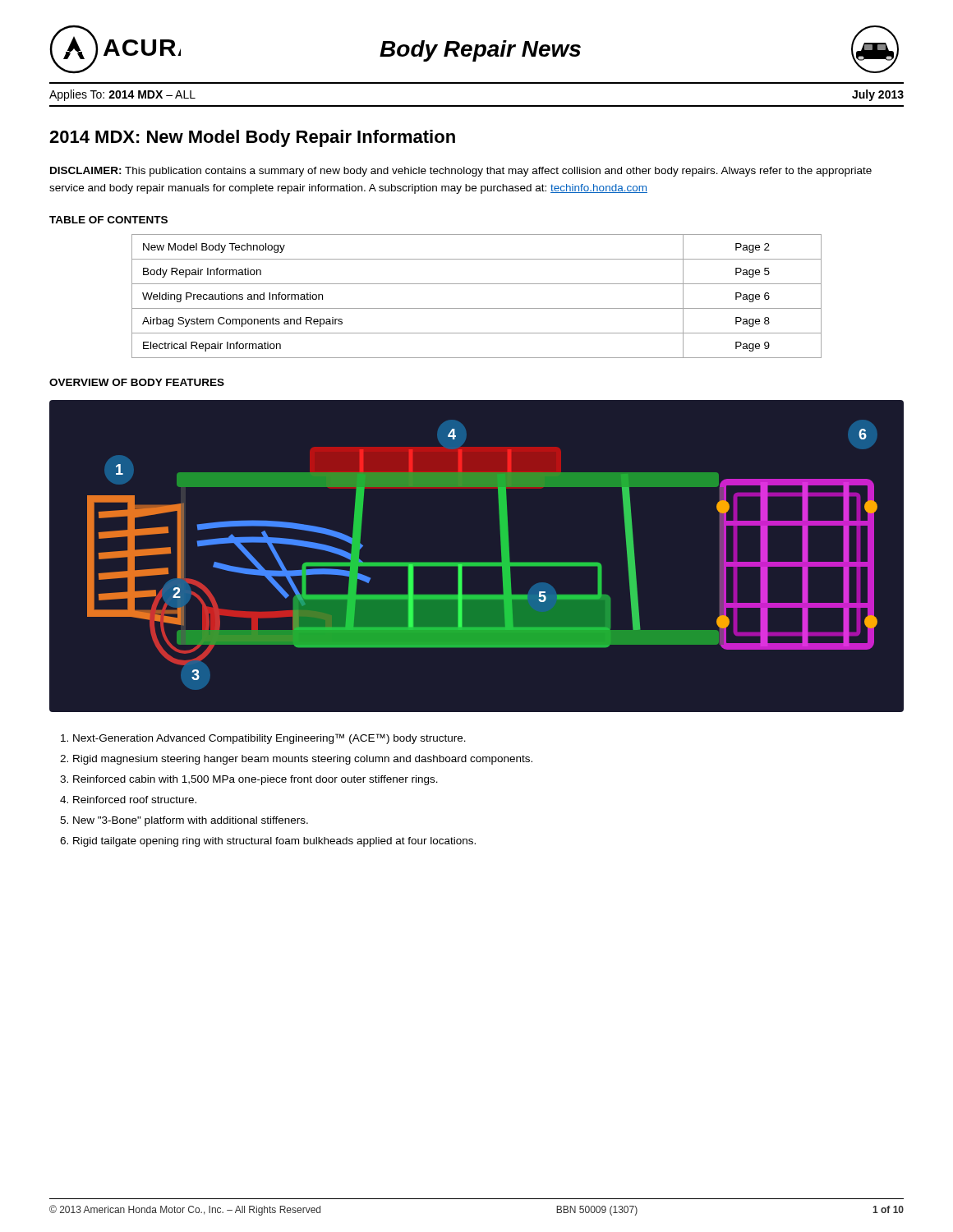Image resolution: width=953 pixels, height=1232 pixels.
Task: Click on the text starting "TABLE OF CONTENTS"
Action: pos(109,220)
